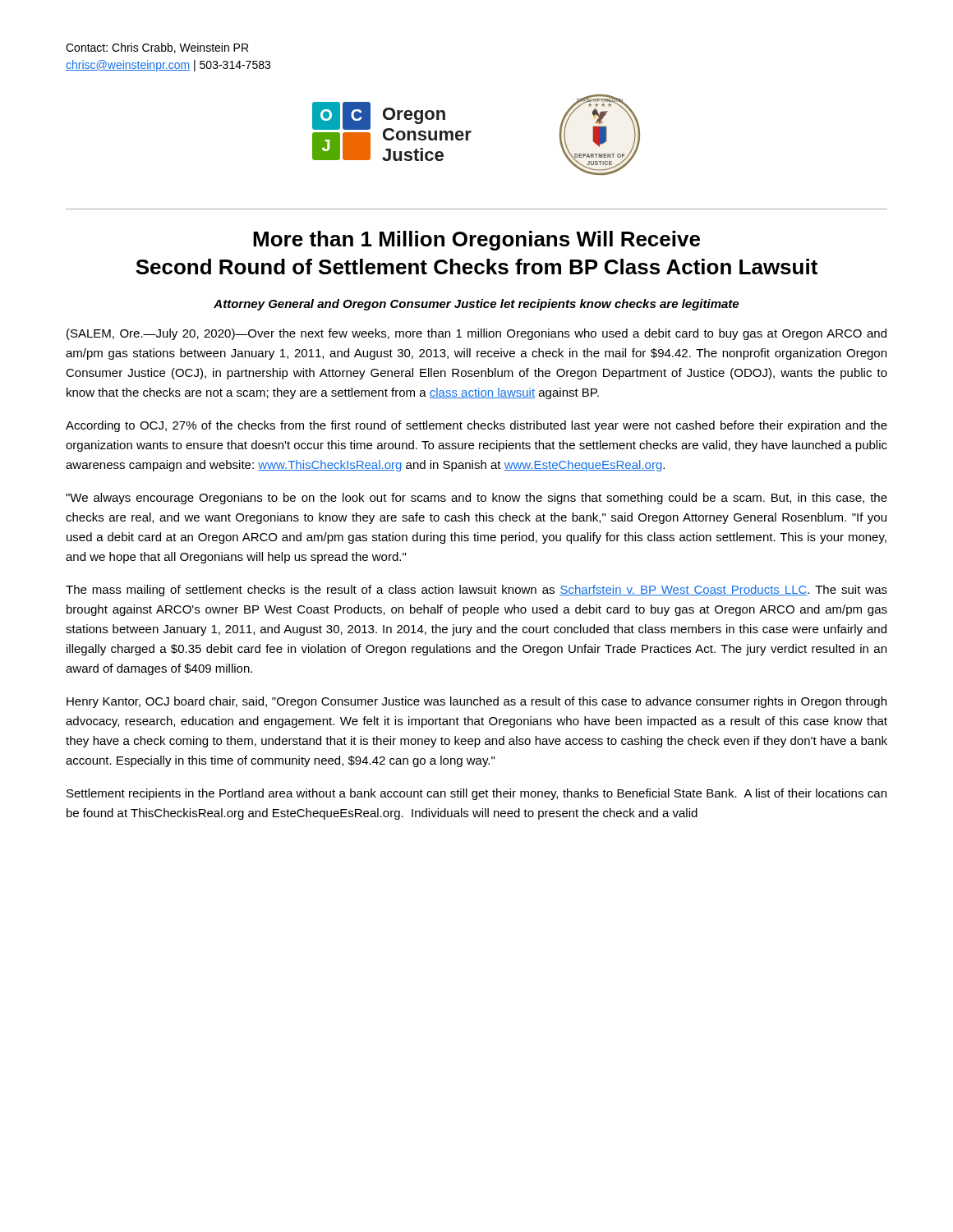Click the title that begins "More than 1 Million Oregonians"
Viewport: 953px width, 1232px height.
476,254
